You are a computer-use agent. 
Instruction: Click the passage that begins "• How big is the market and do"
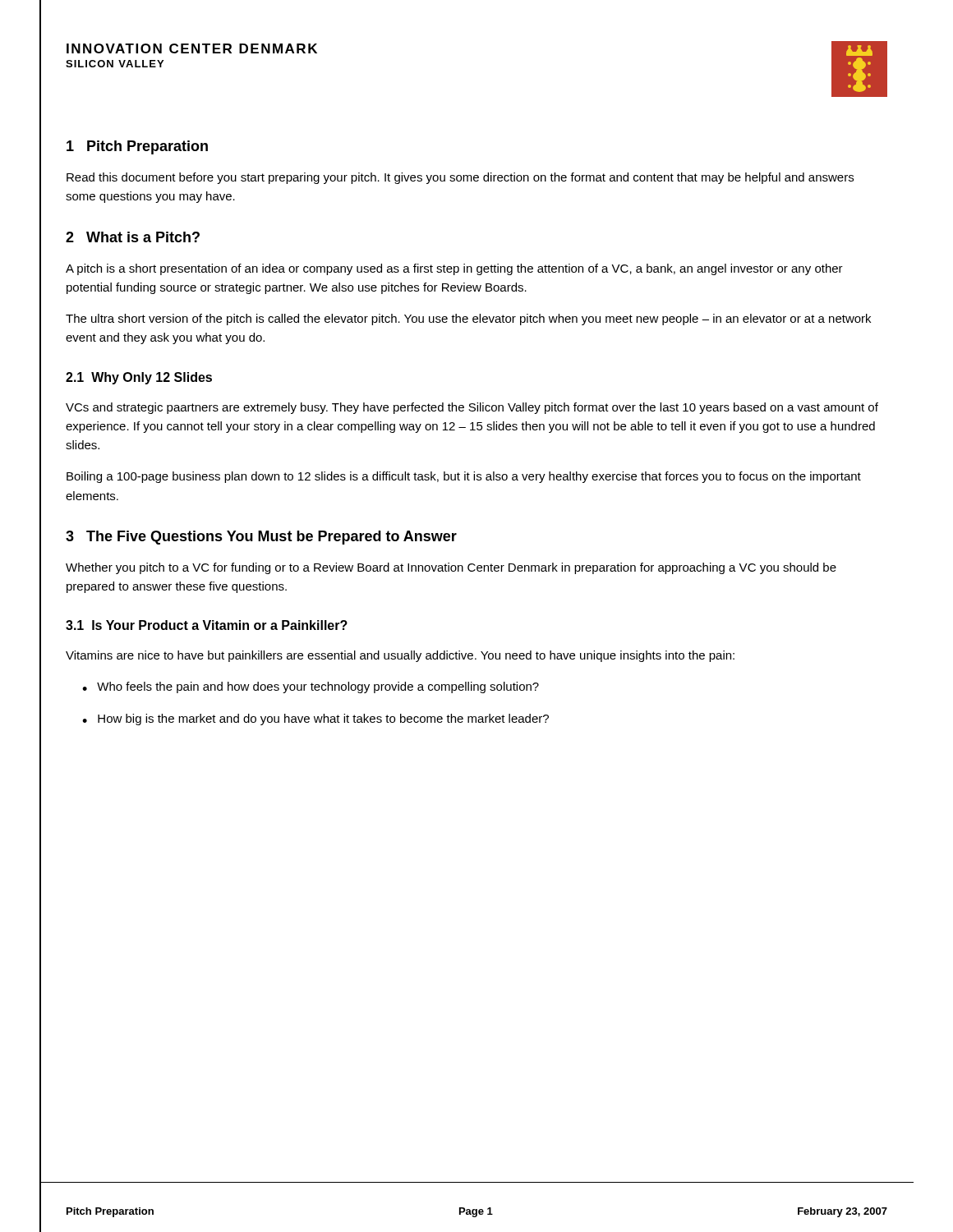(x=316, y=721)
